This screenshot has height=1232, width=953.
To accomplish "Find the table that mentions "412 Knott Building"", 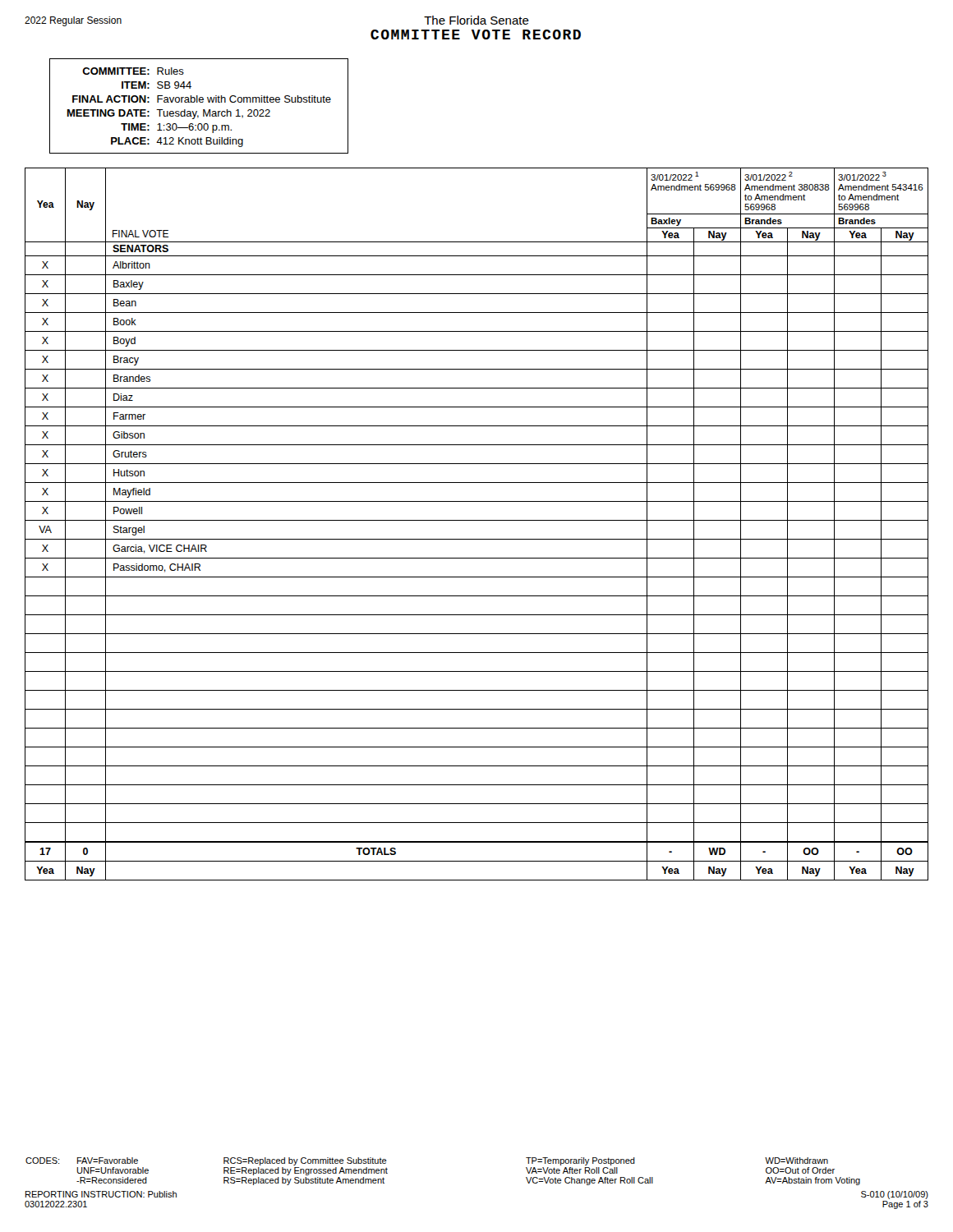I will 199,106.
